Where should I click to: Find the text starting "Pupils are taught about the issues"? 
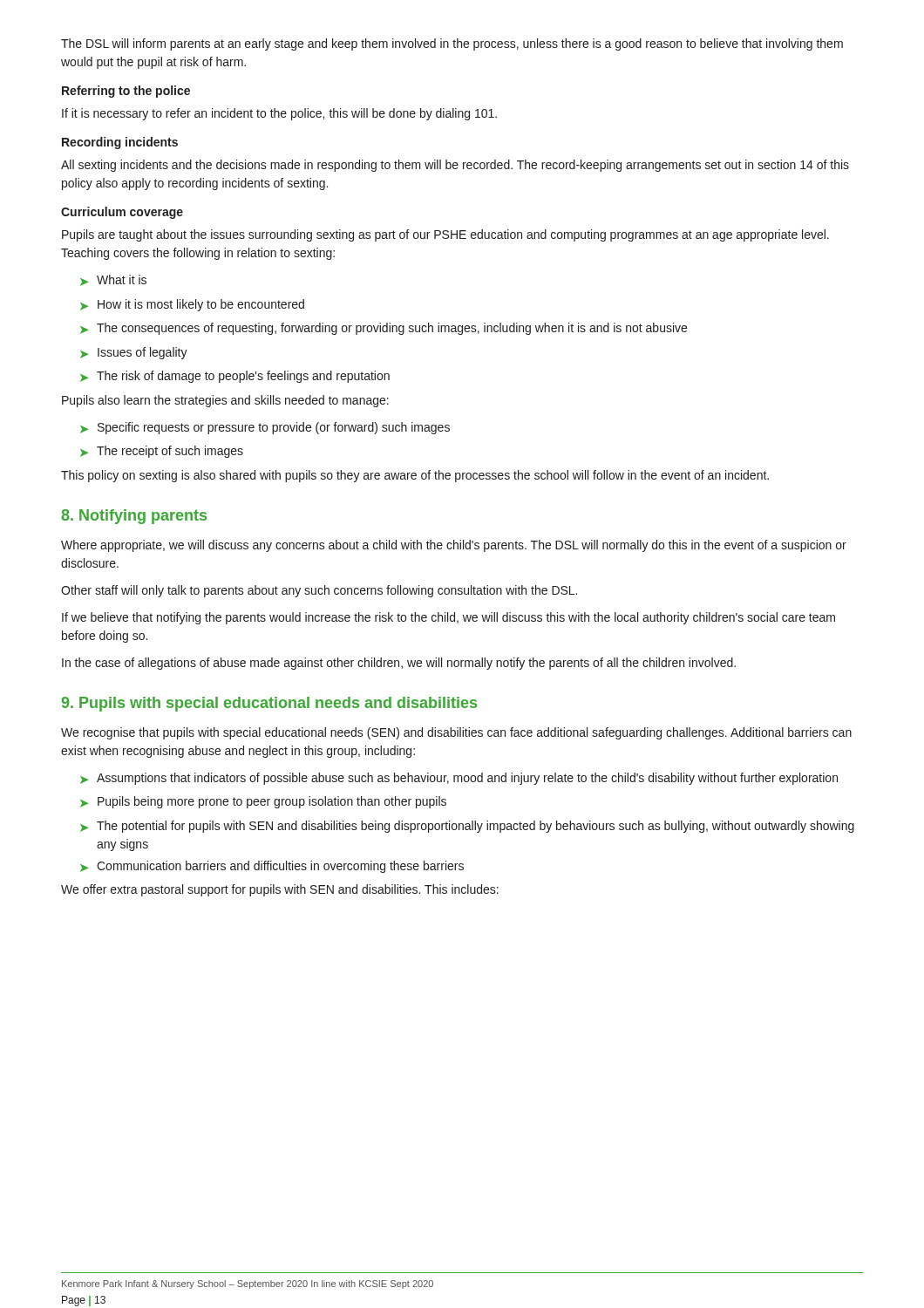click(462, 244)
